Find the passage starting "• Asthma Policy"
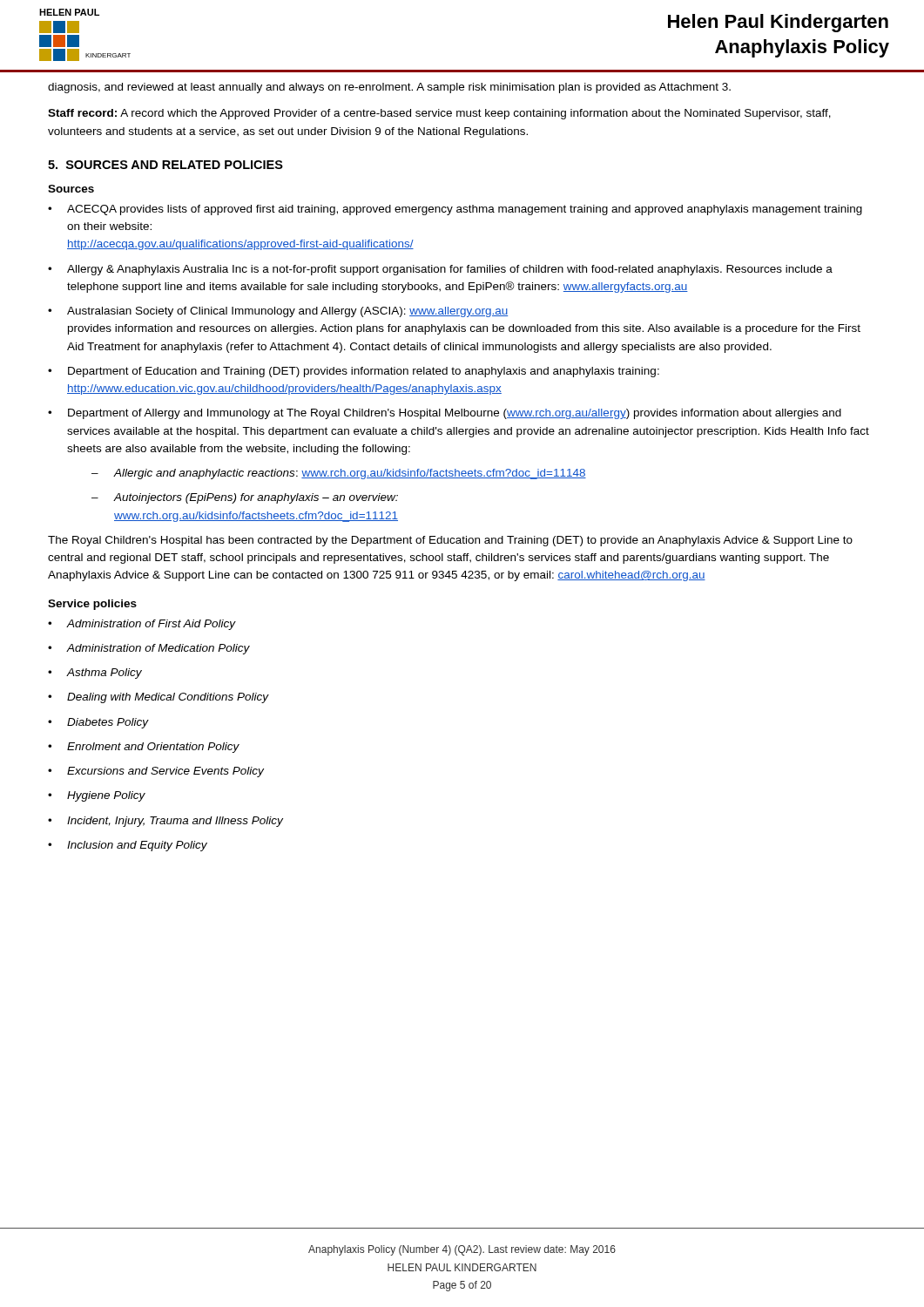This screenshot has width=924, height=1307. (95, 673)
